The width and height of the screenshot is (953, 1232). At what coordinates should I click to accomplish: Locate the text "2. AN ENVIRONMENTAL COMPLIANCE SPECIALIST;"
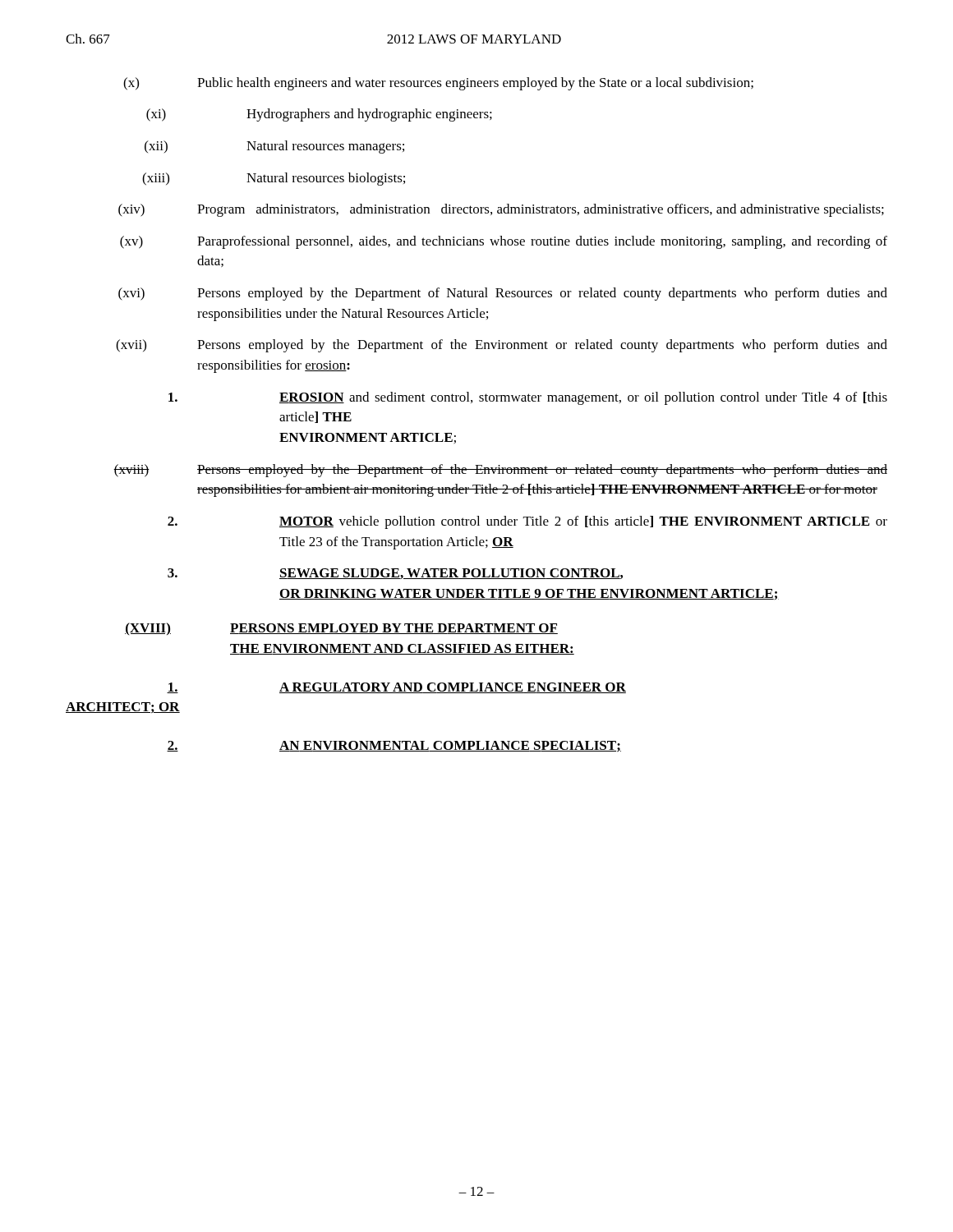tap(476, 746)
